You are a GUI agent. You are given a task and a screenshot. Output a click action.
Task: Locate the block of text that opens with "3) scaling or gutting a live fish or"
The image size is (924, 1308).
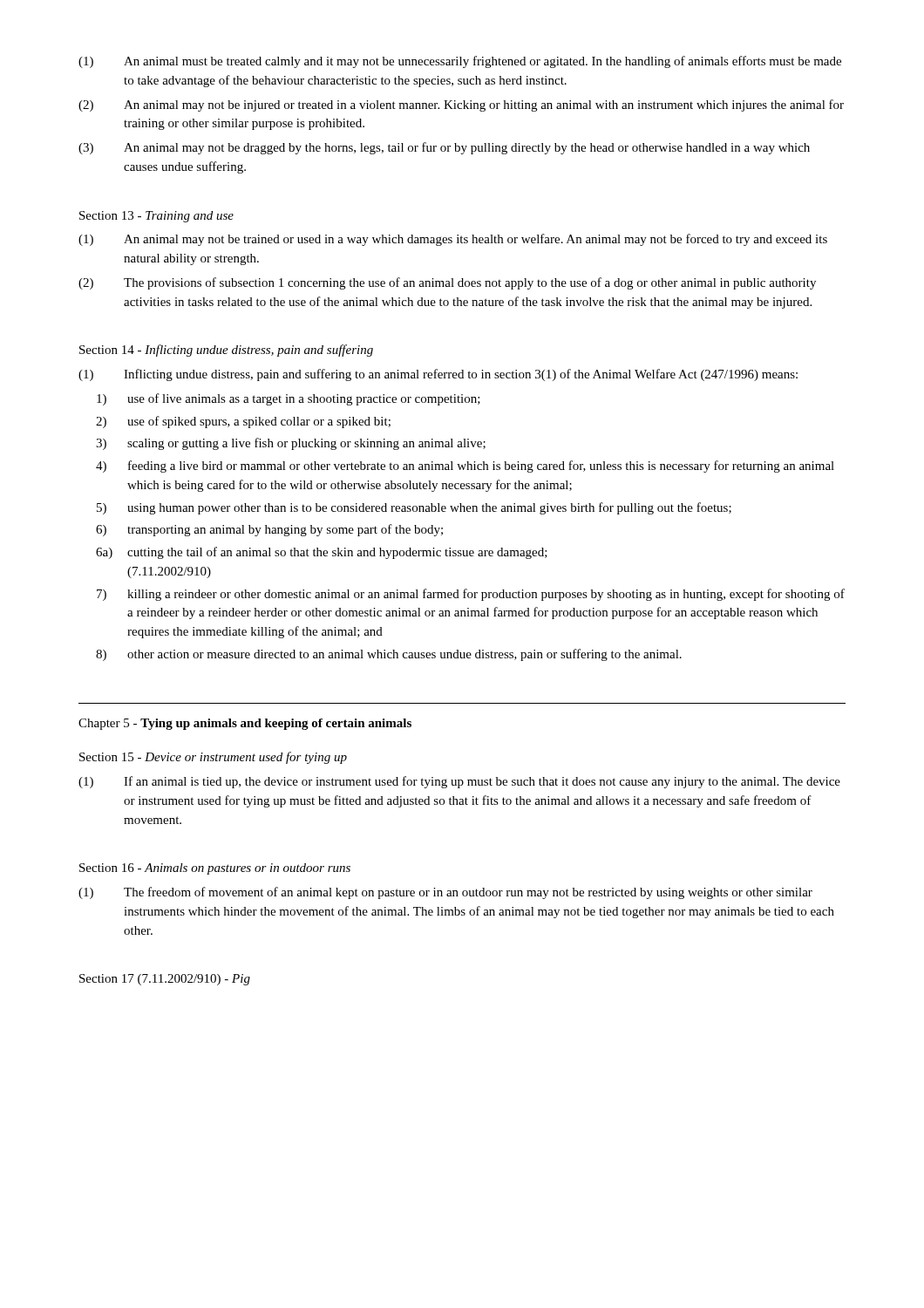click(x=471, y=444)
